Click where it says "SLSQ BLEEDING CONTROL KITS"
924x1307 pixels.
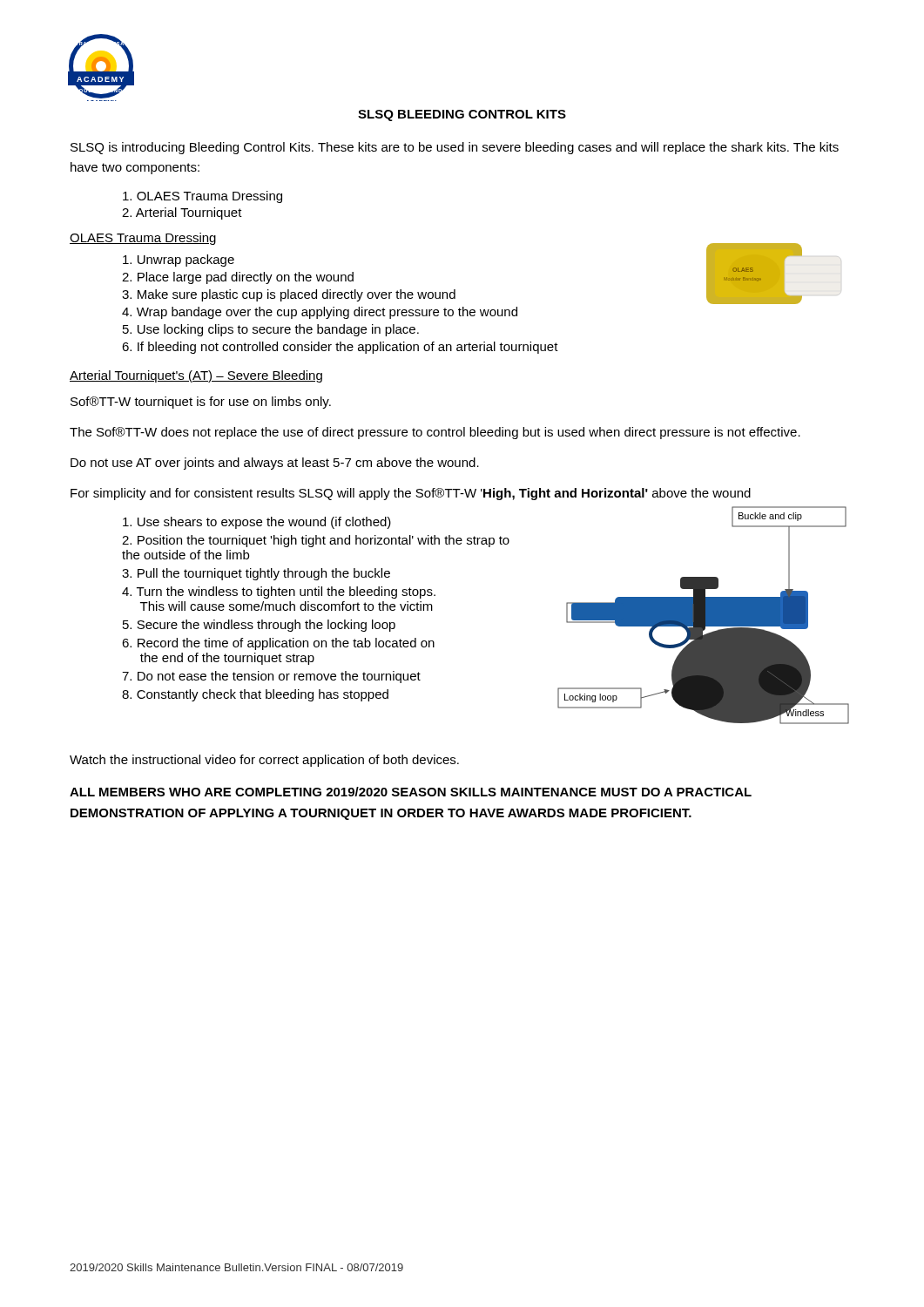coord(462,114)
